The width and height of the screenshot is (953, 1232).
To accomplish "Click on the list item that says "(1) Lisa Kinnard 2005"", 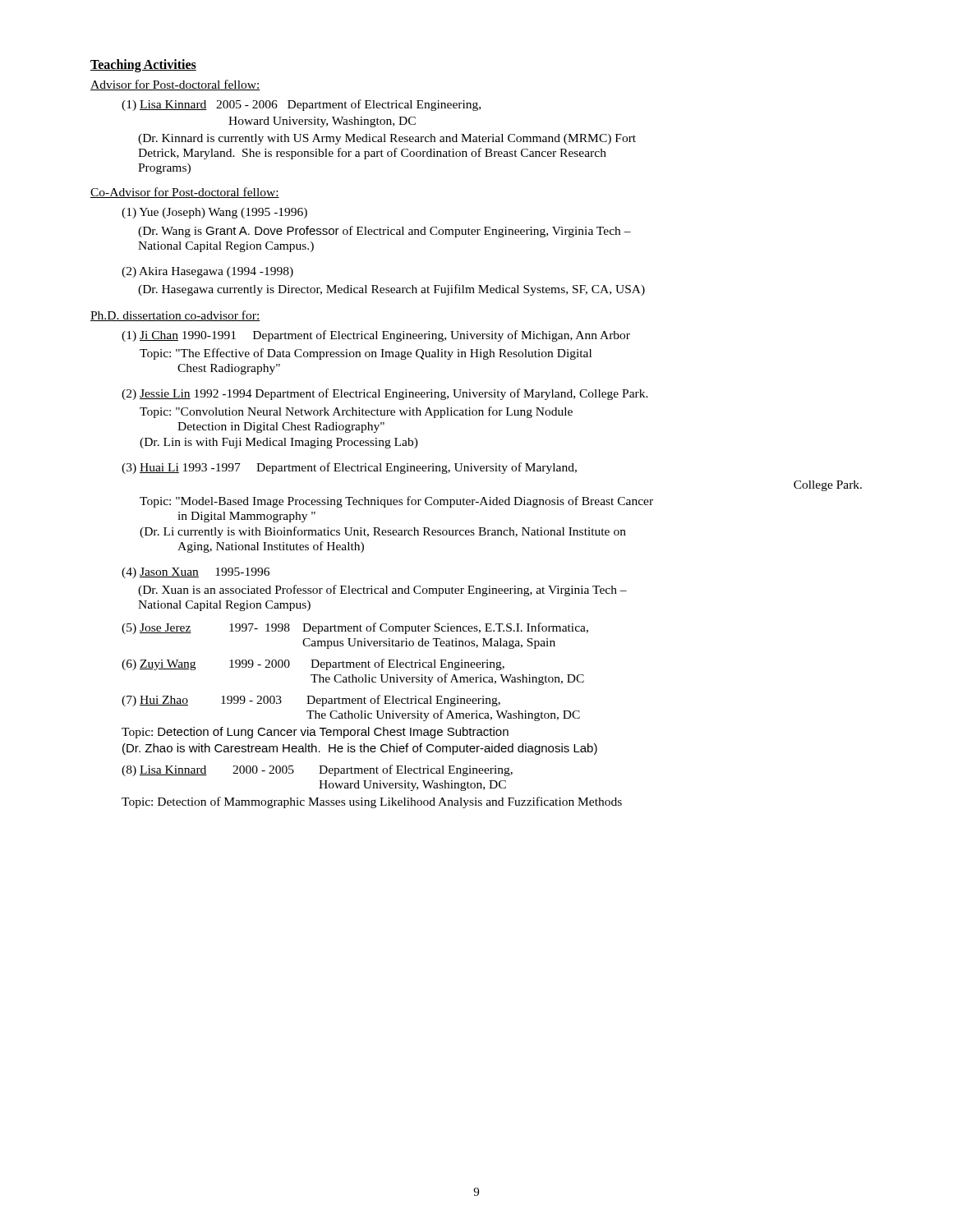I will pyautogui.click(x=492, y=135).
